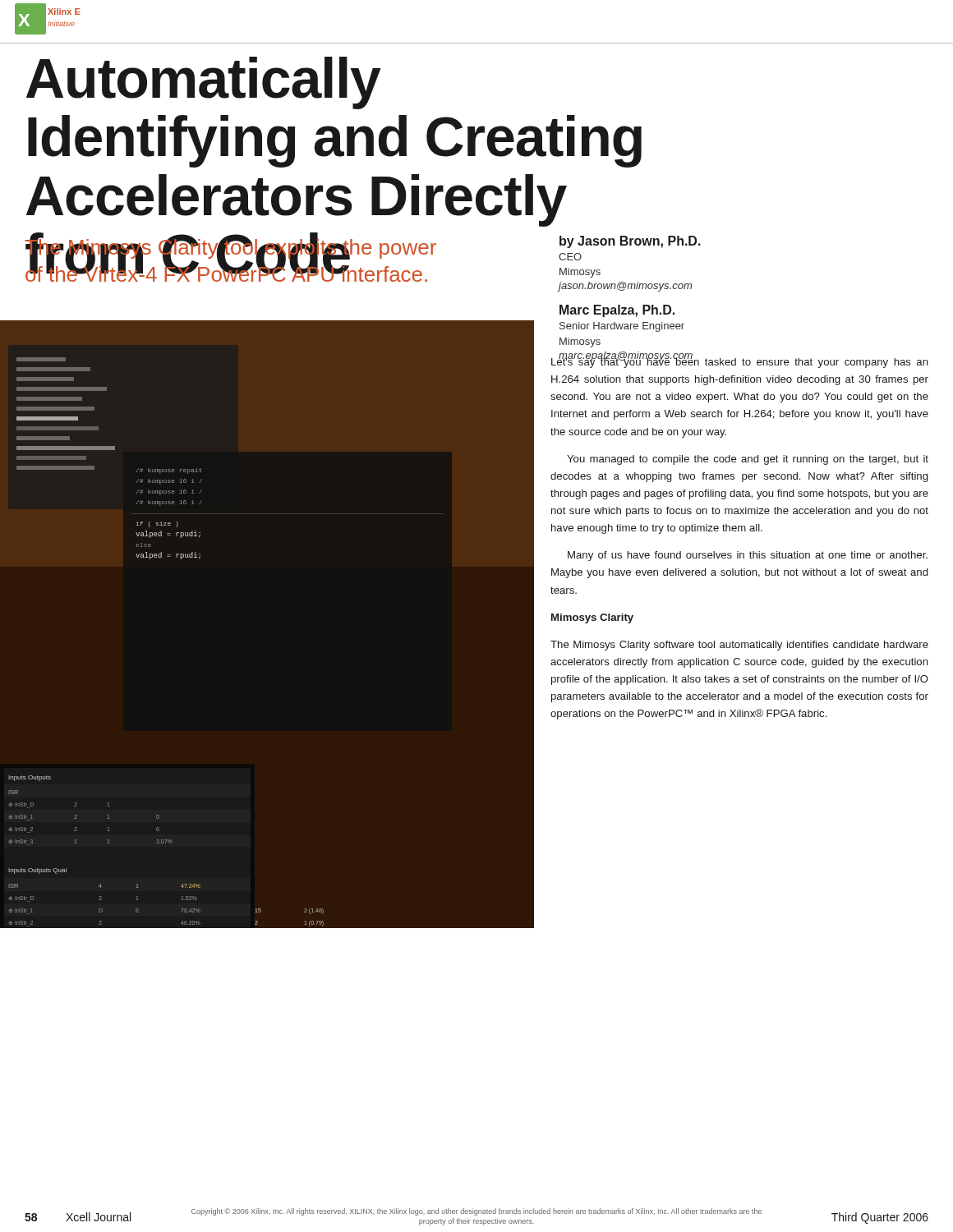
Task: Point to the block beginning "The Mimosys Clarity"
Action: click(x=279, y=261)
